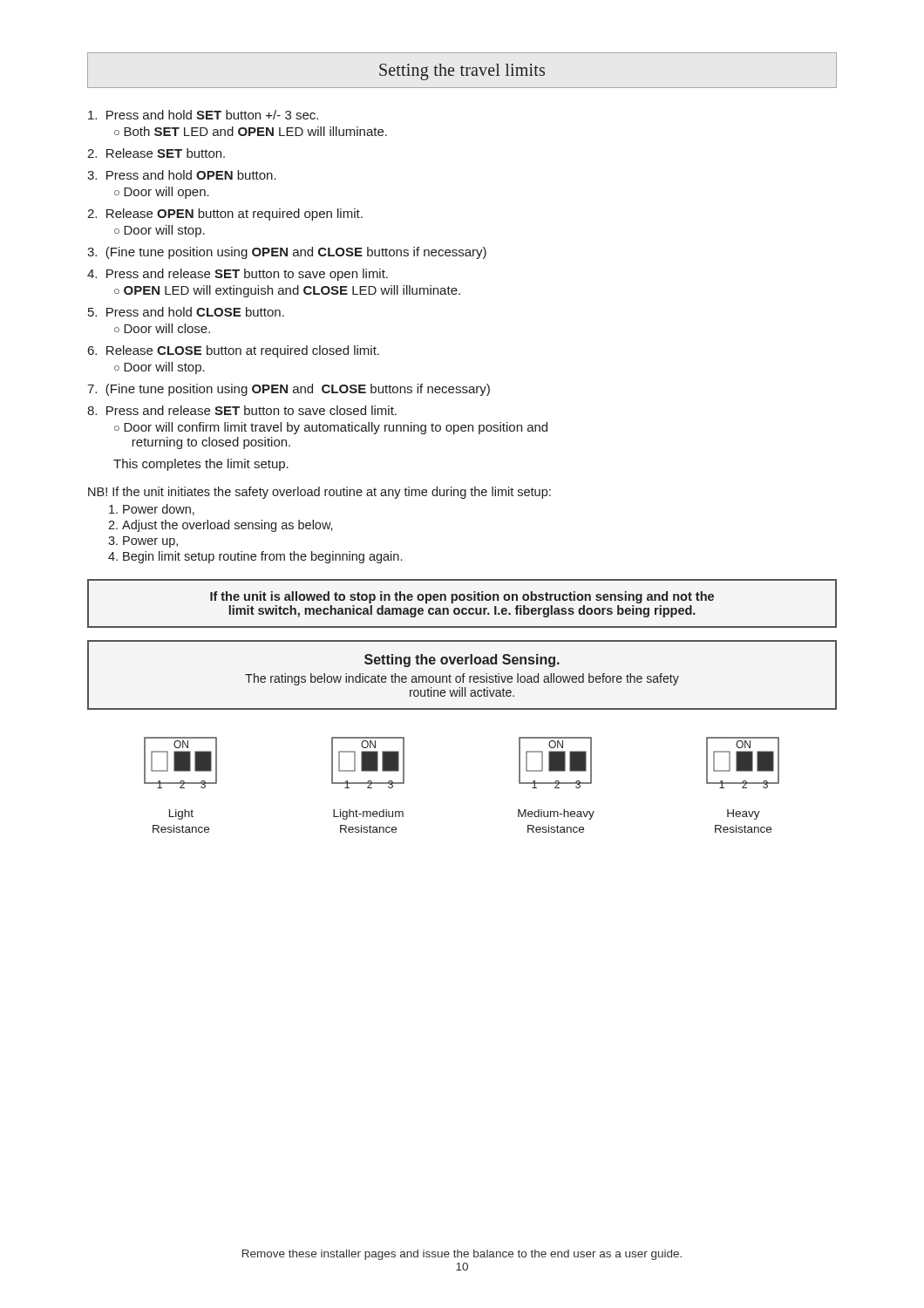Select the element starting "Power up,"
This screenshot has width=924, height=1308.
coord(151,541)
